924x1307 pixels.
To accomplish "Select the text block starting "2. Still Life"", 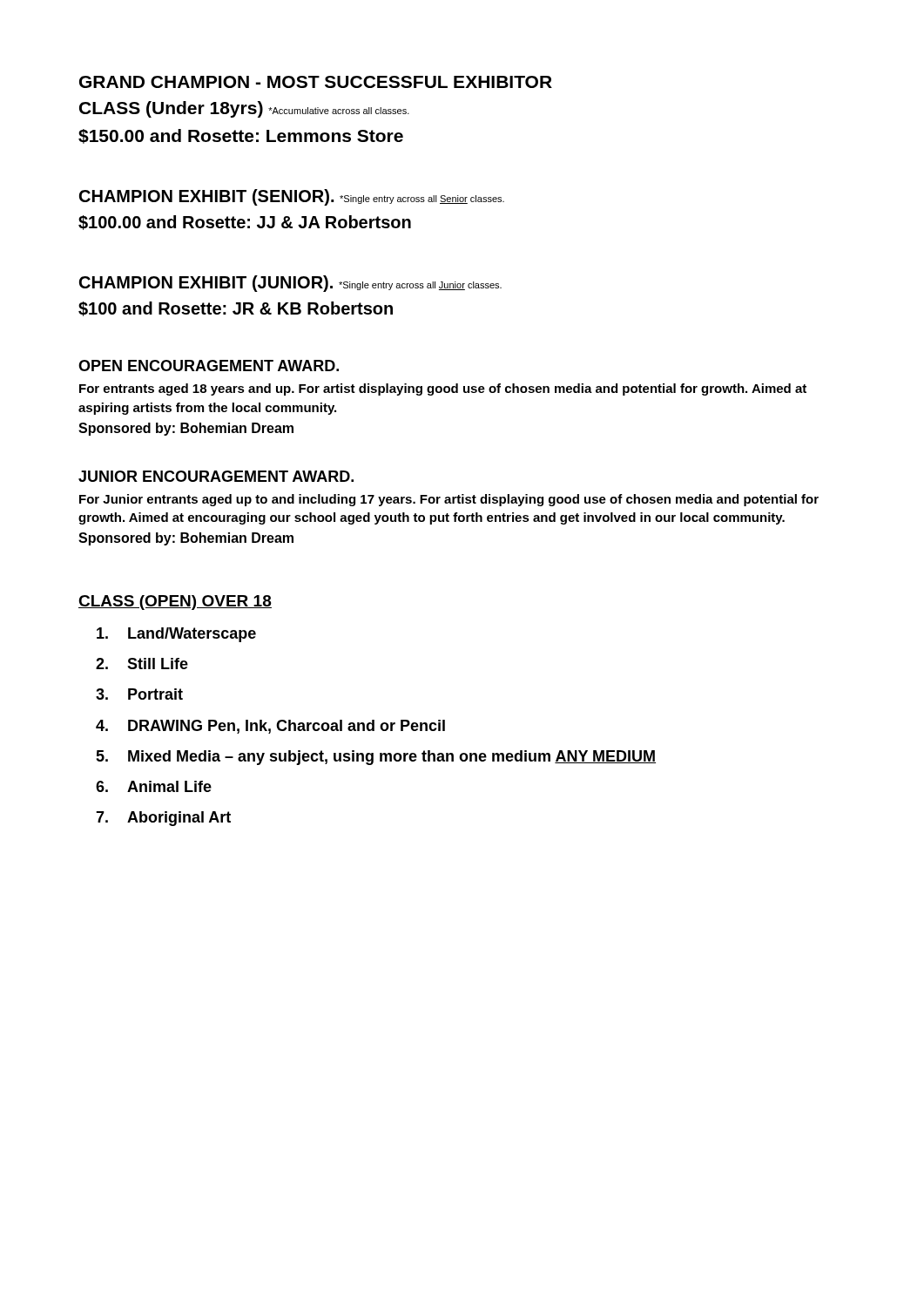I will pos(142,665).
